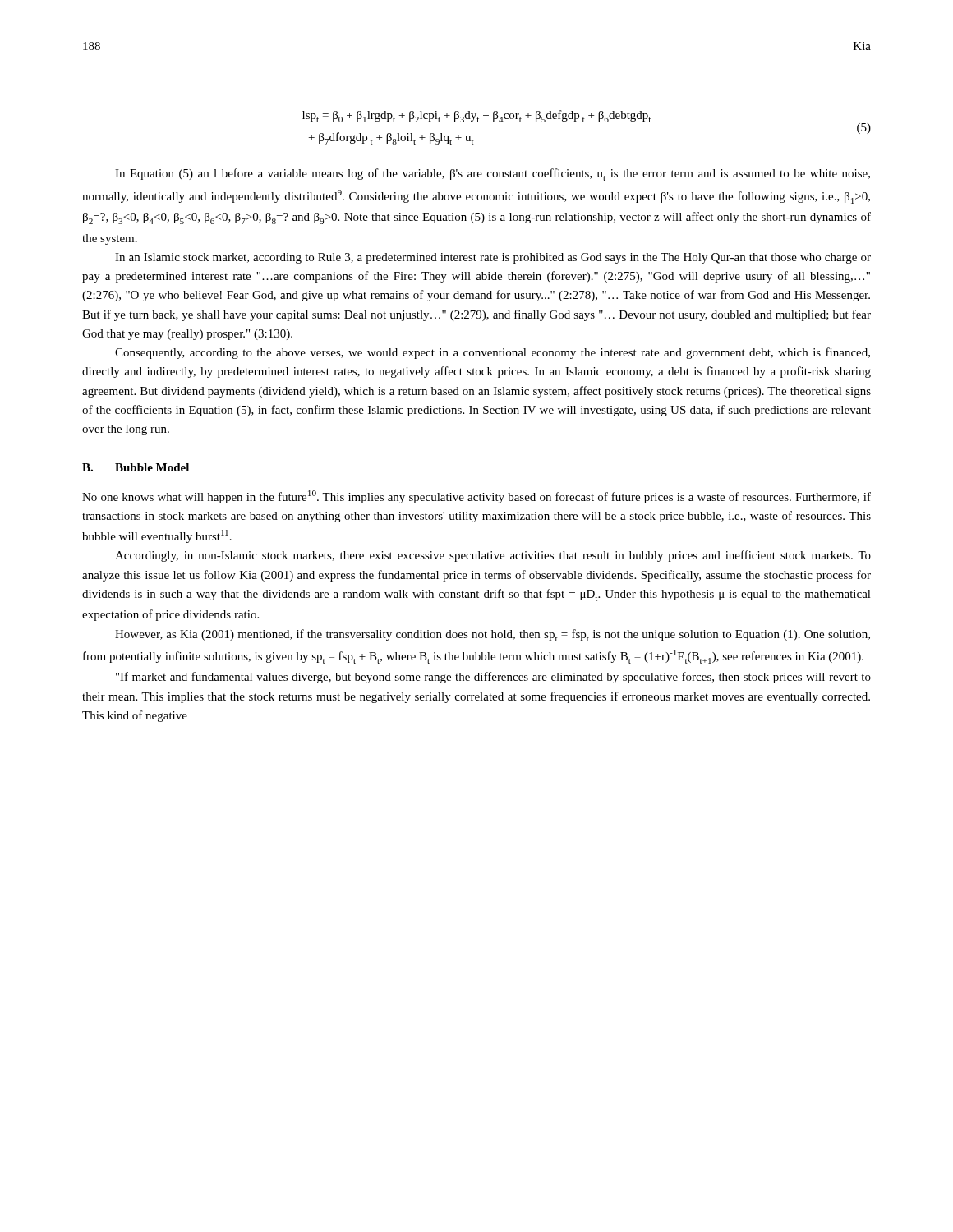The width and height of the screenshot is (953, 1232).
Task: Point to the formula beginning "lspt = β0 +"
Action: point(476,127)
